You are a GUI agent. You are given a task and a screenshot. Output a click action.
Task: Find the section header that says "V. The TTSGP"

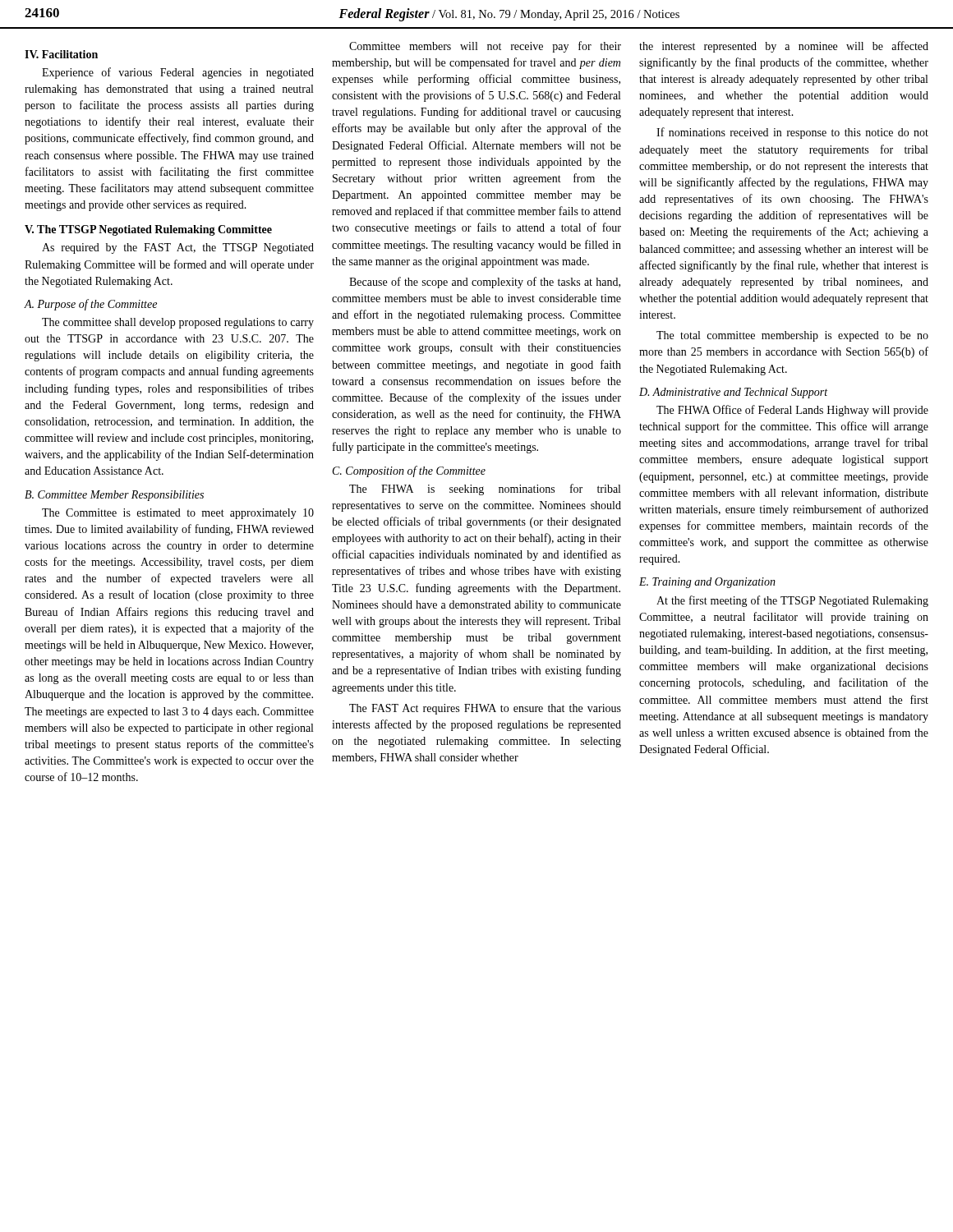point(148,230)
